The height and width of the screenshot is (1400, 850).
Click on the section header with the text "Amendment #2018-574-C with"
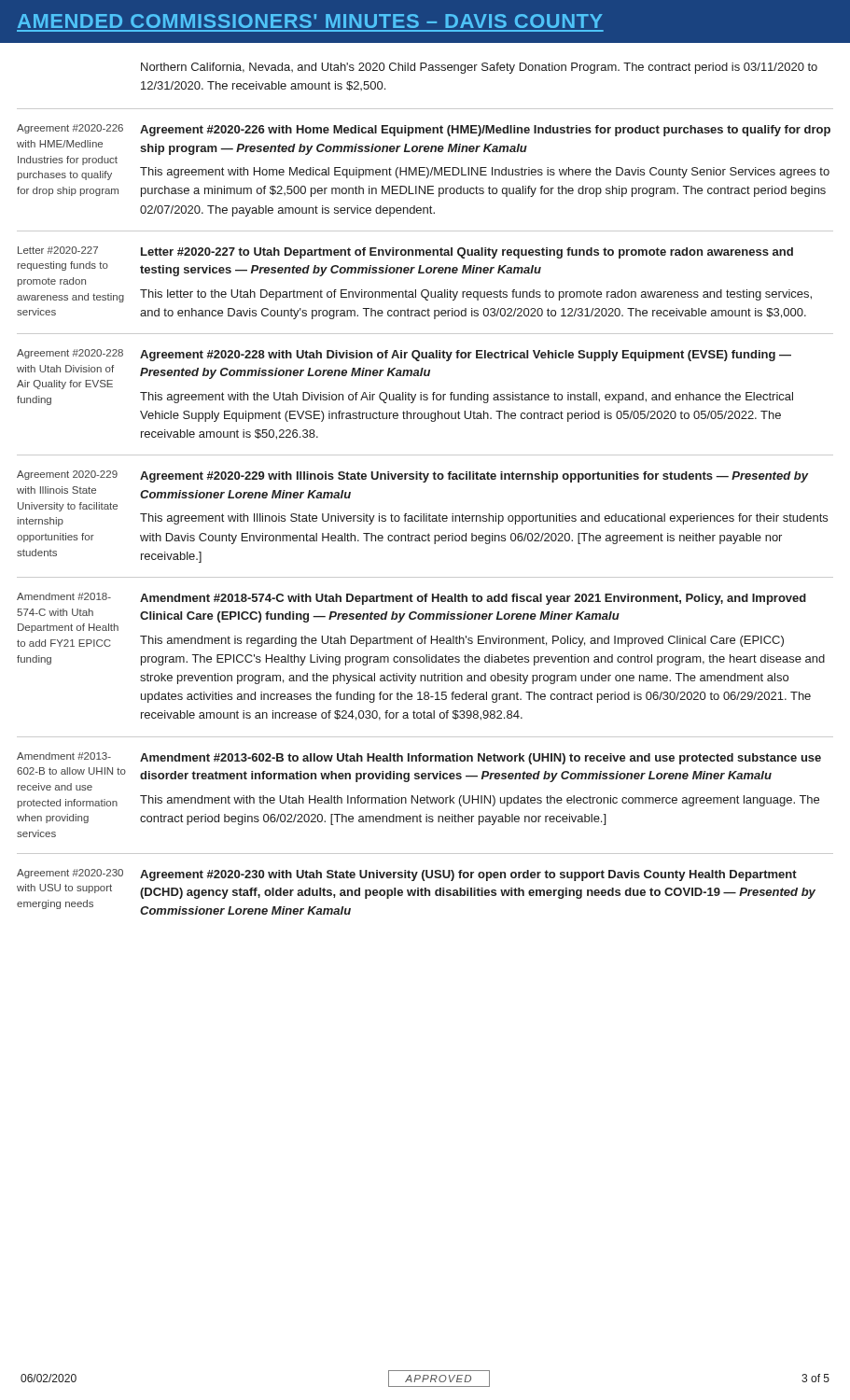(x=473, y=607)
